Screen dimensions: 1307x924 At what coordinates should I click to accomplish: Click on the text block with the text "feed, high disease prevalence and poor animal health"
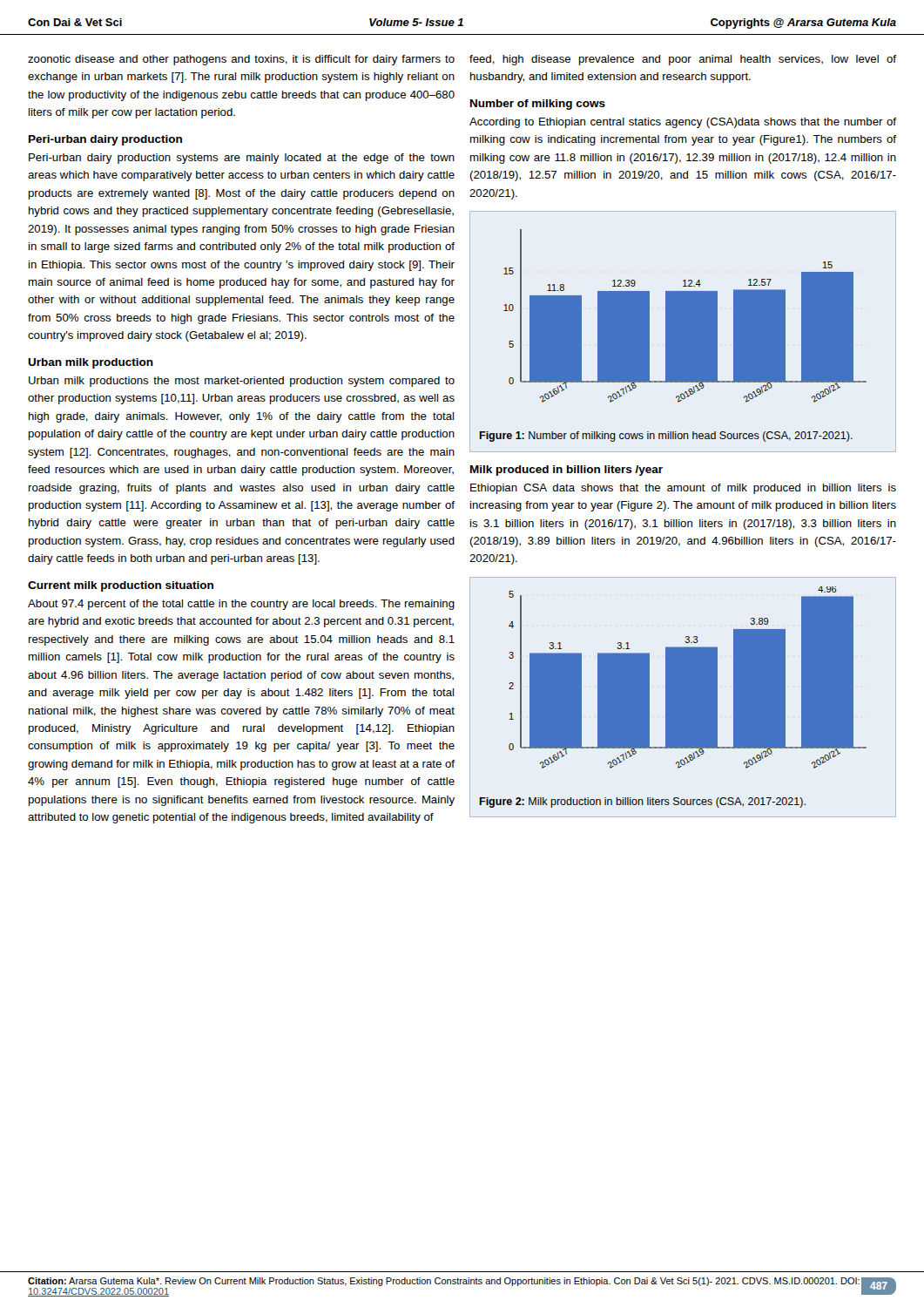[x=683, y=68]
